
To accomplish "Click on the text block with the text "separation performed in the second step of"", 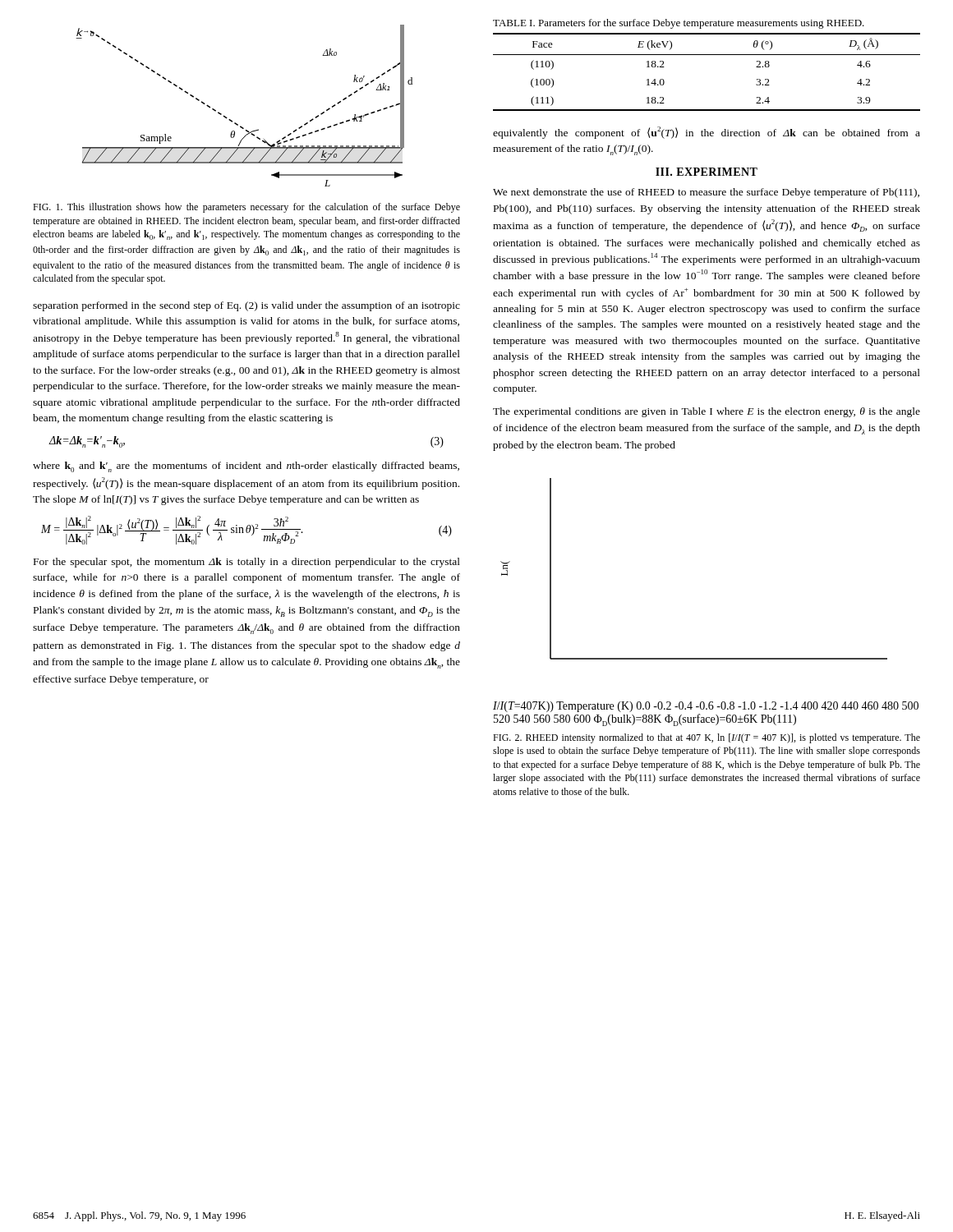I will tap(246, 361).
